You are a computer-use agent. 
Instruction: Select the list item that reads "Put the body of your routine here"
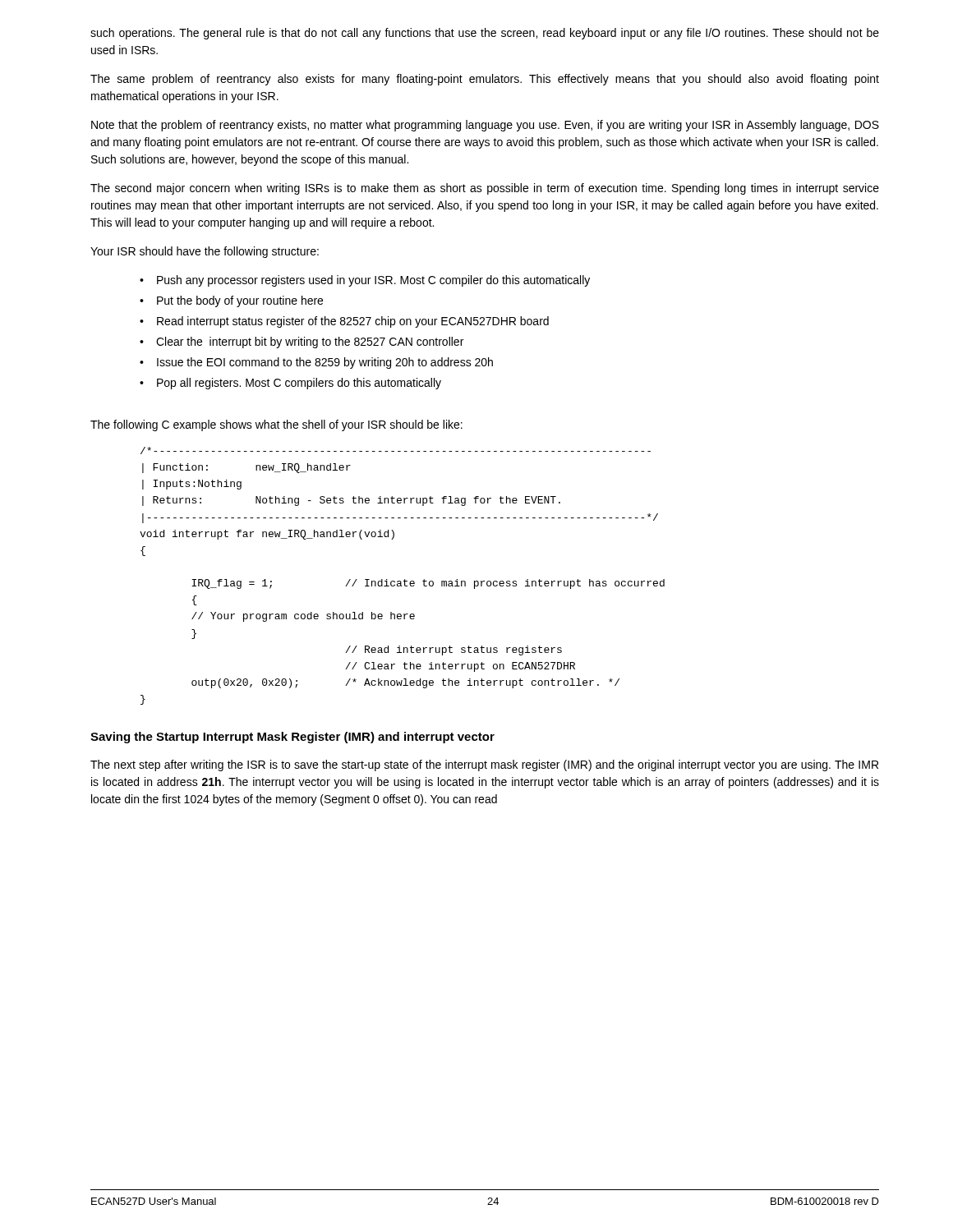[240, 301]
